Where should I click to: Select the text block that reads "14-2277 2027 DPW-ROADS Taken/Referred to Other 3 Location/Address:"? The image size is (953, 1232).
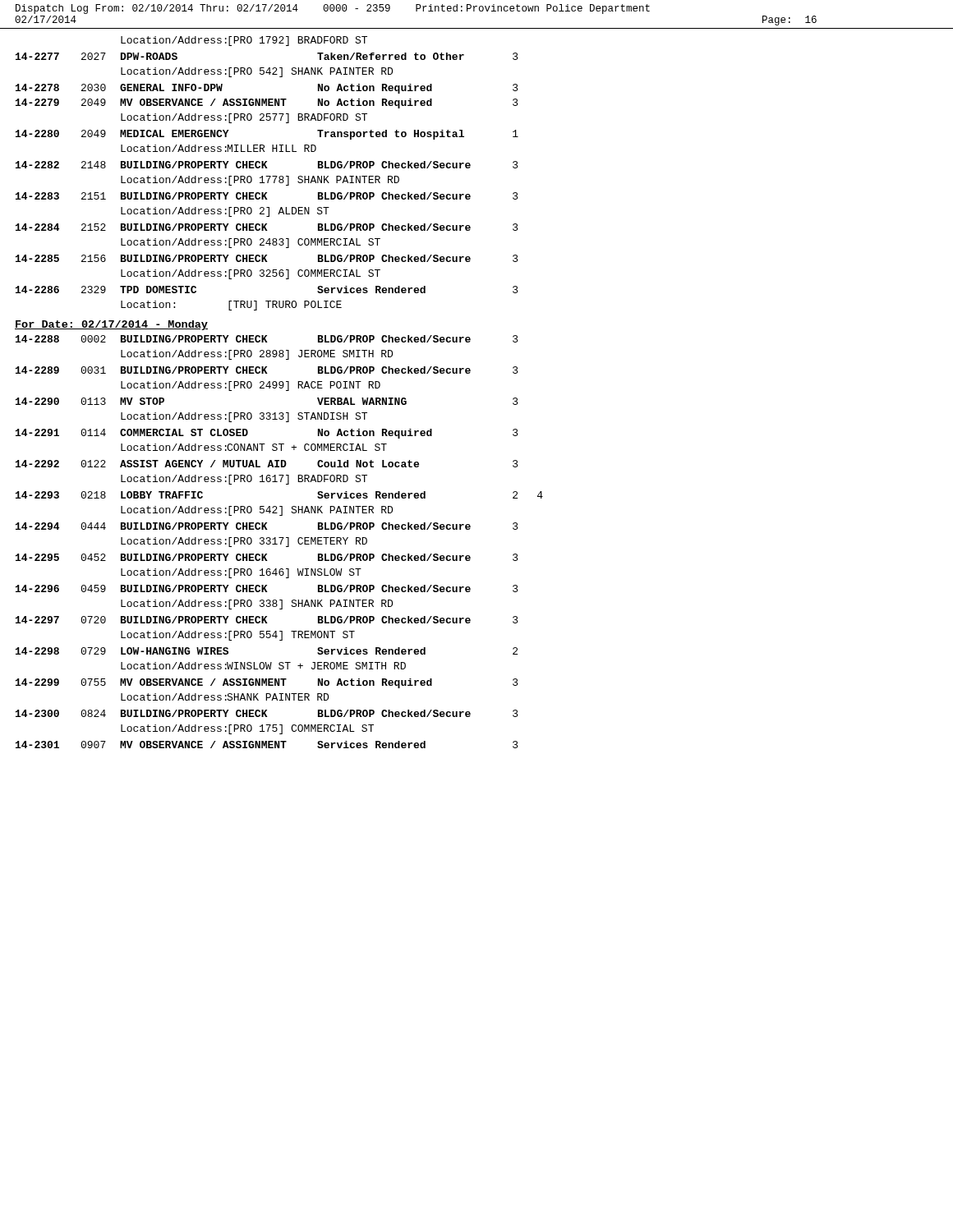[x=267, y=65]
